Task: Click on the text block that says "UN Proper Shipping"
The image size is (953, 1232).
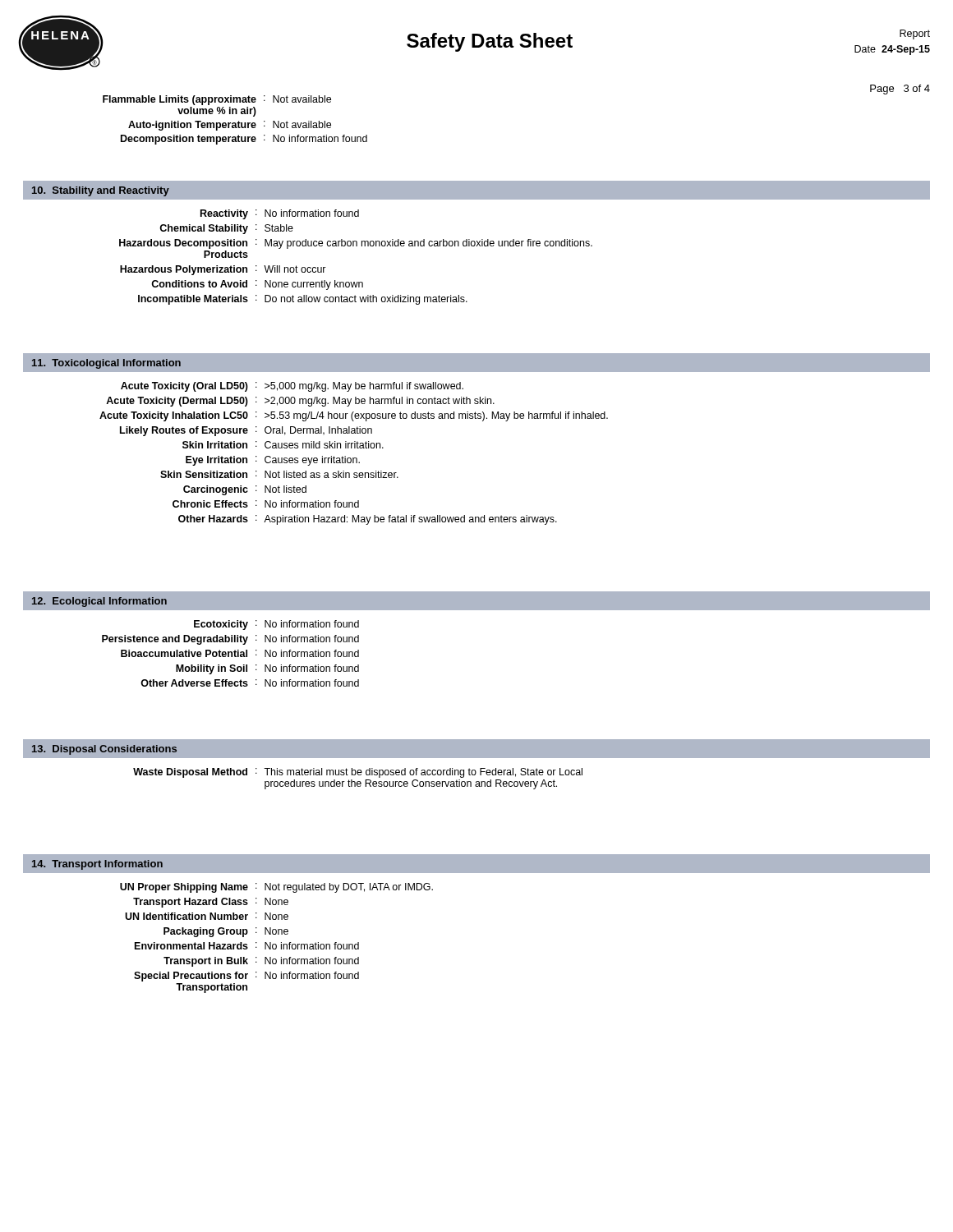Action: point(230,937)
